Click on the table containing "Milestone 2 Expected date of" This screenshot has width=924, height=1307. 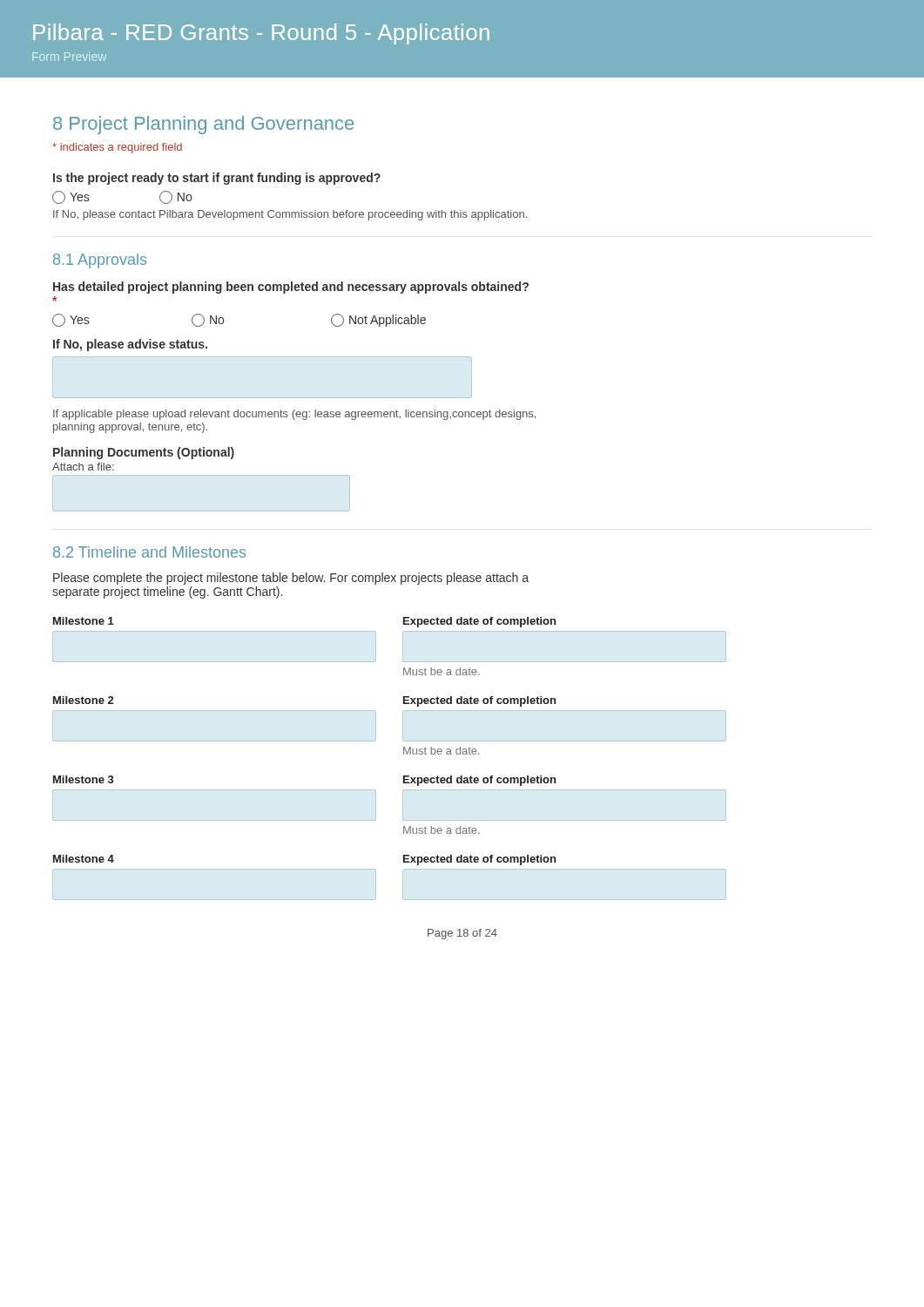(462, 725)
